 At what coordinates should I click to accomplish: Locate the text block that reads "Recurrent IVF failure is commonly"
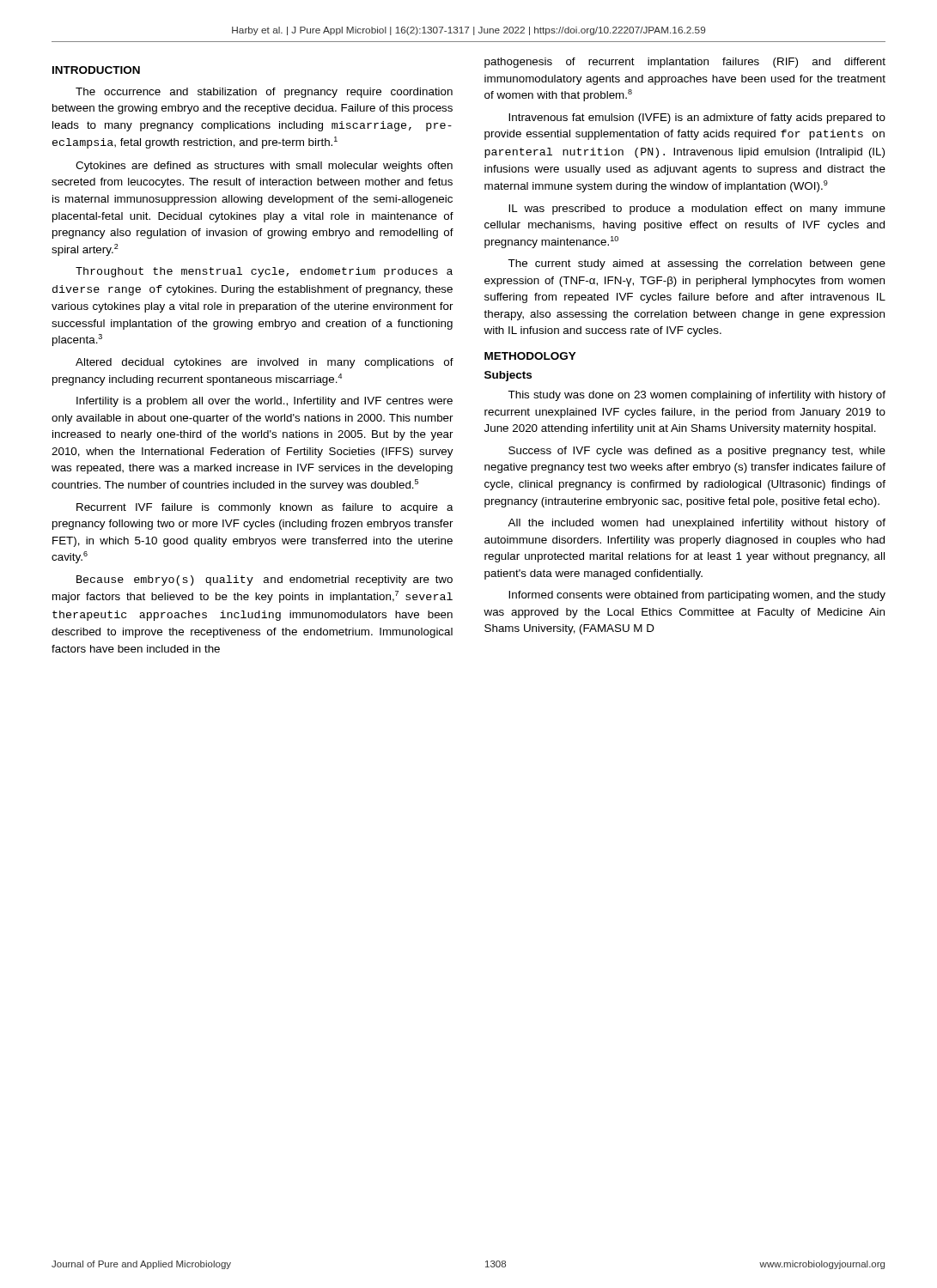click(252, 532)
